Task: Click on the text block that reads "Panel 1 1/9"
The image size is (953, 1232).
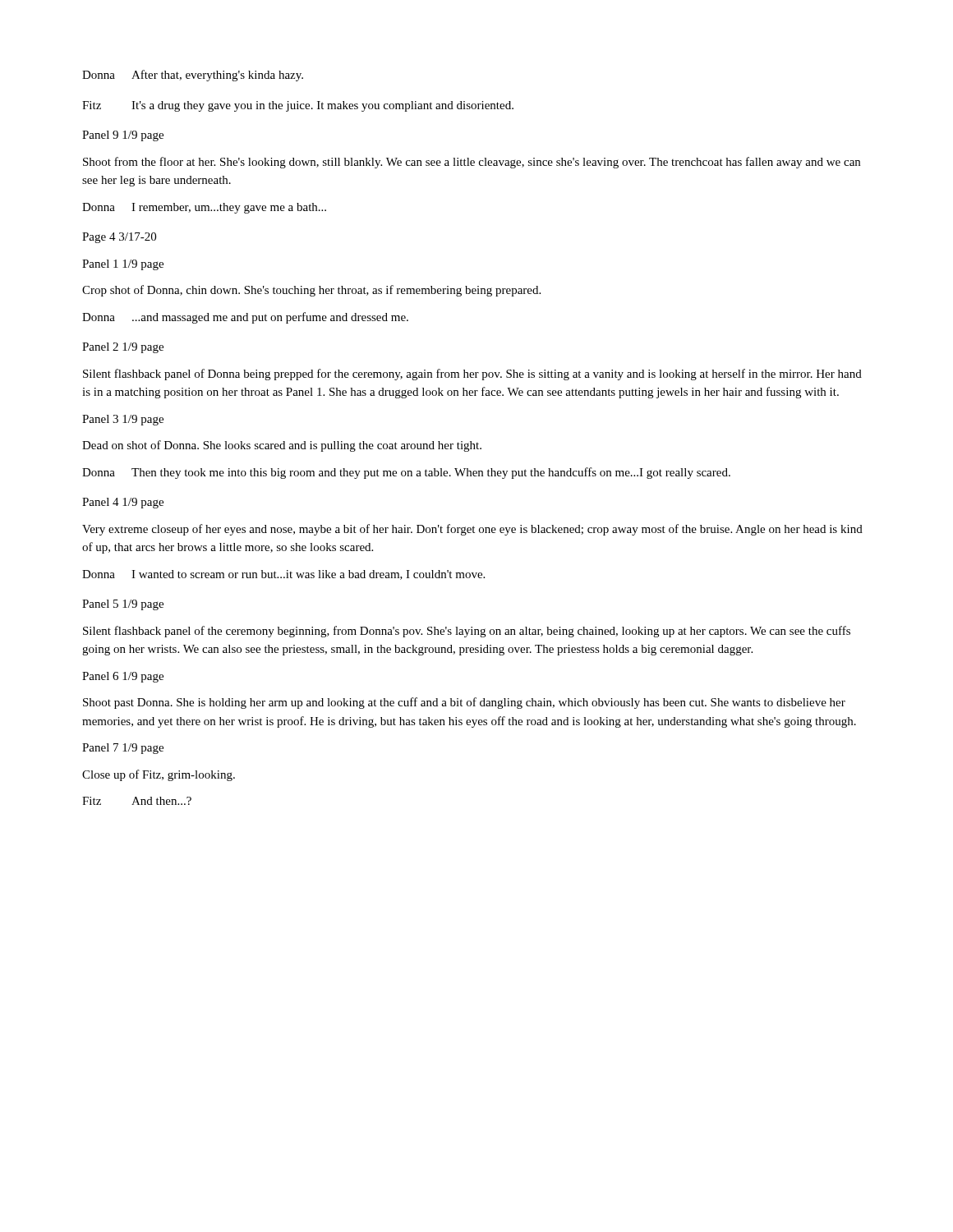Action: tap(123, 263)
